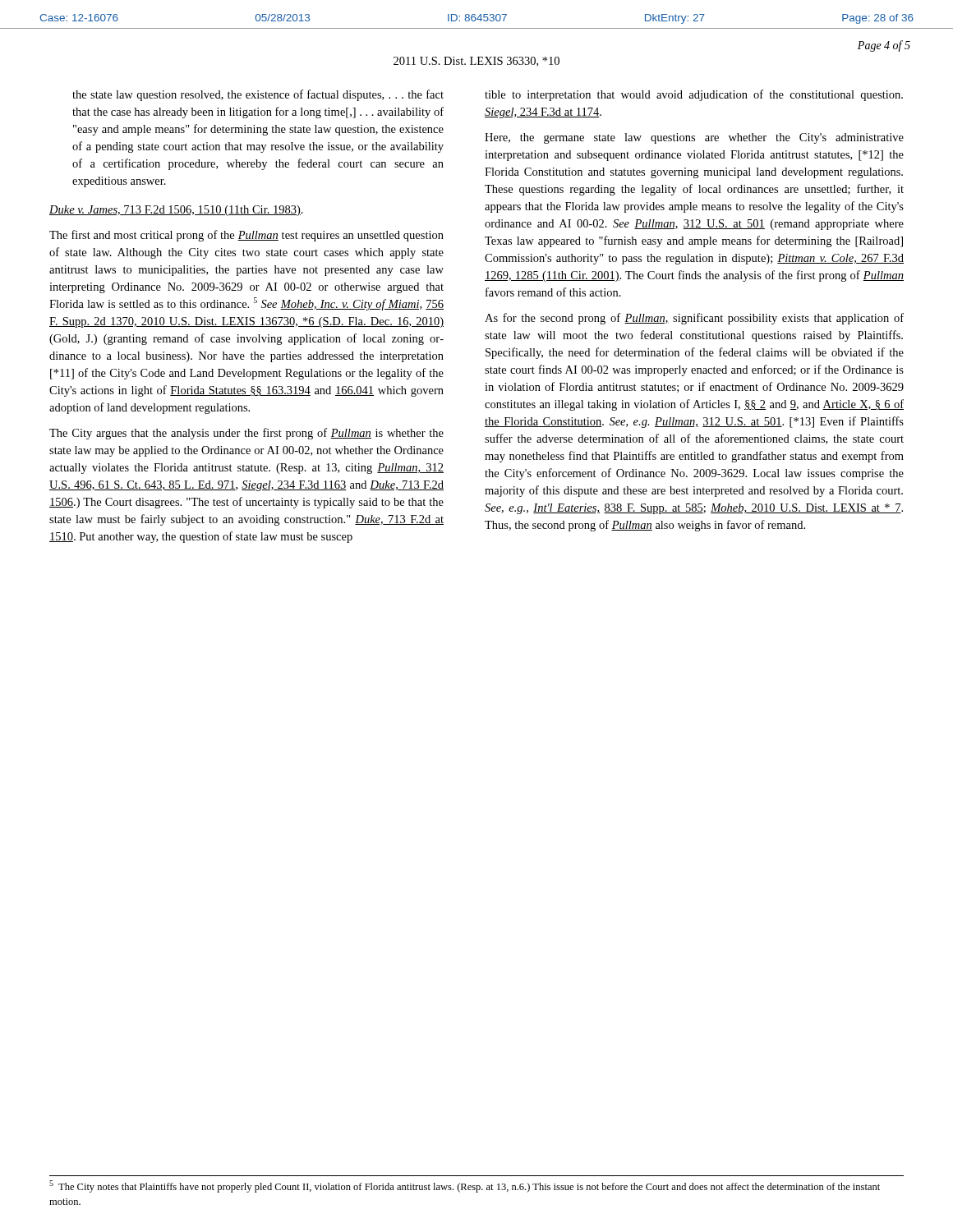Click on the footnote that reads "5 The City notes that Plaintiffs have"
This screenshot has height=1232, width=953.
[465, 1193]
